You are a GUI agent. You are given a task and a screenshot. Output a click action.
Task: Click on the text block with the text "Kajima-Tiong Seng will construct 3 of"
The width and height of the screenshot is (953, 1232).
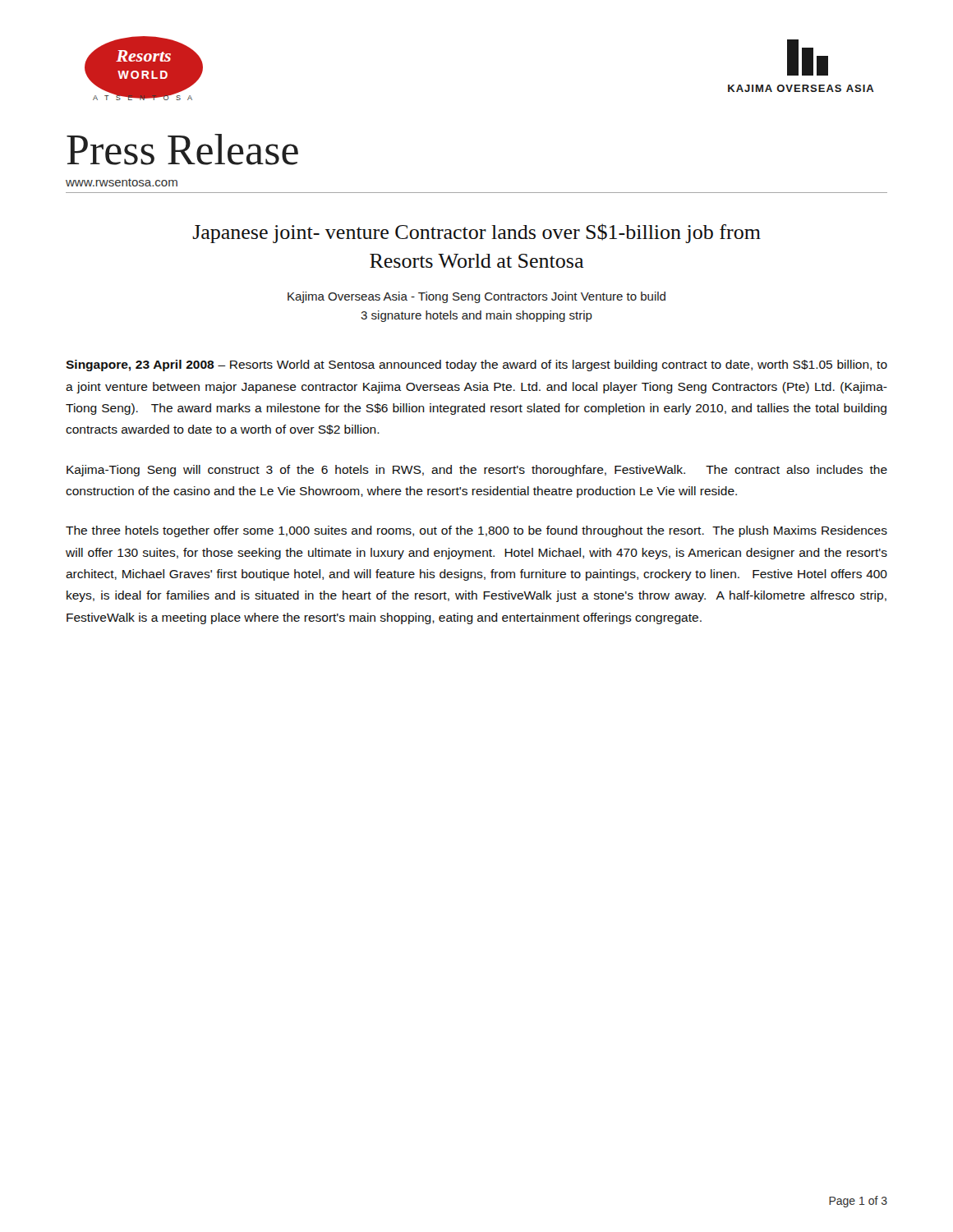(476, 481)
